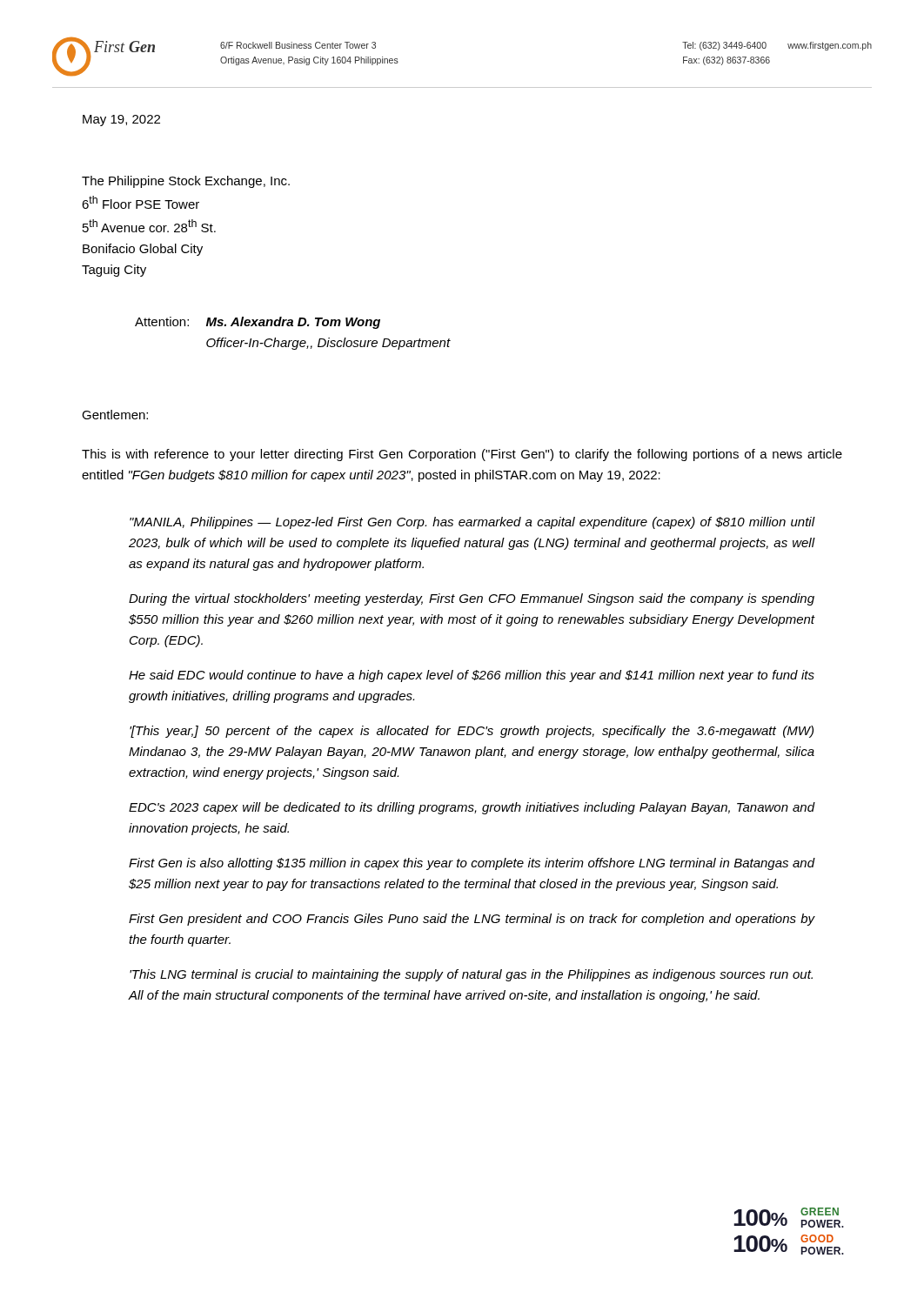
Task: Find the text block with the text ""MANILA, Philippines —"
Action: pos(472,542)
